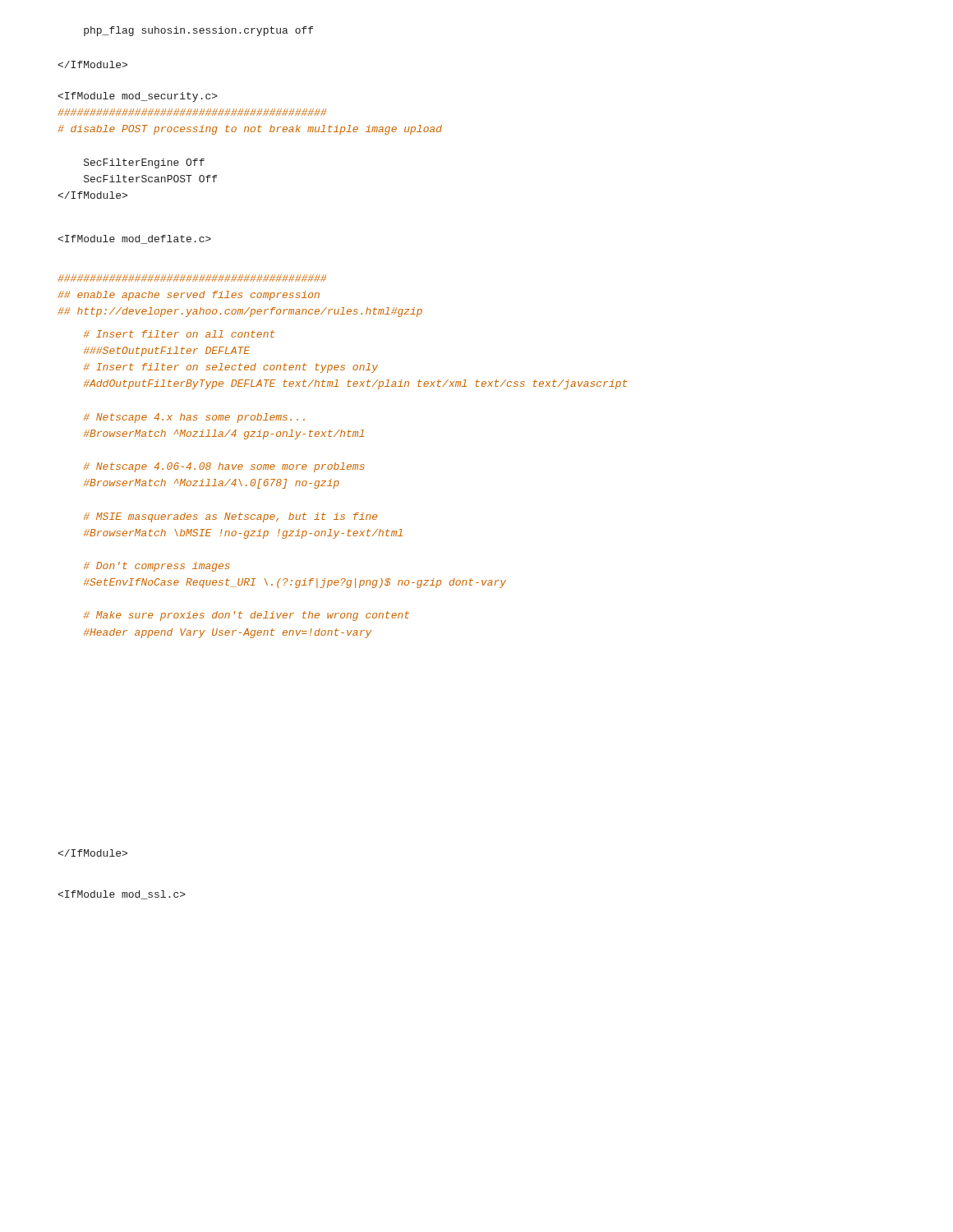The image size is (953, 1232).
Task: Select the text block containing "Insert filter on all content ###SetOutputFilter"
Action: pos(343,484)
